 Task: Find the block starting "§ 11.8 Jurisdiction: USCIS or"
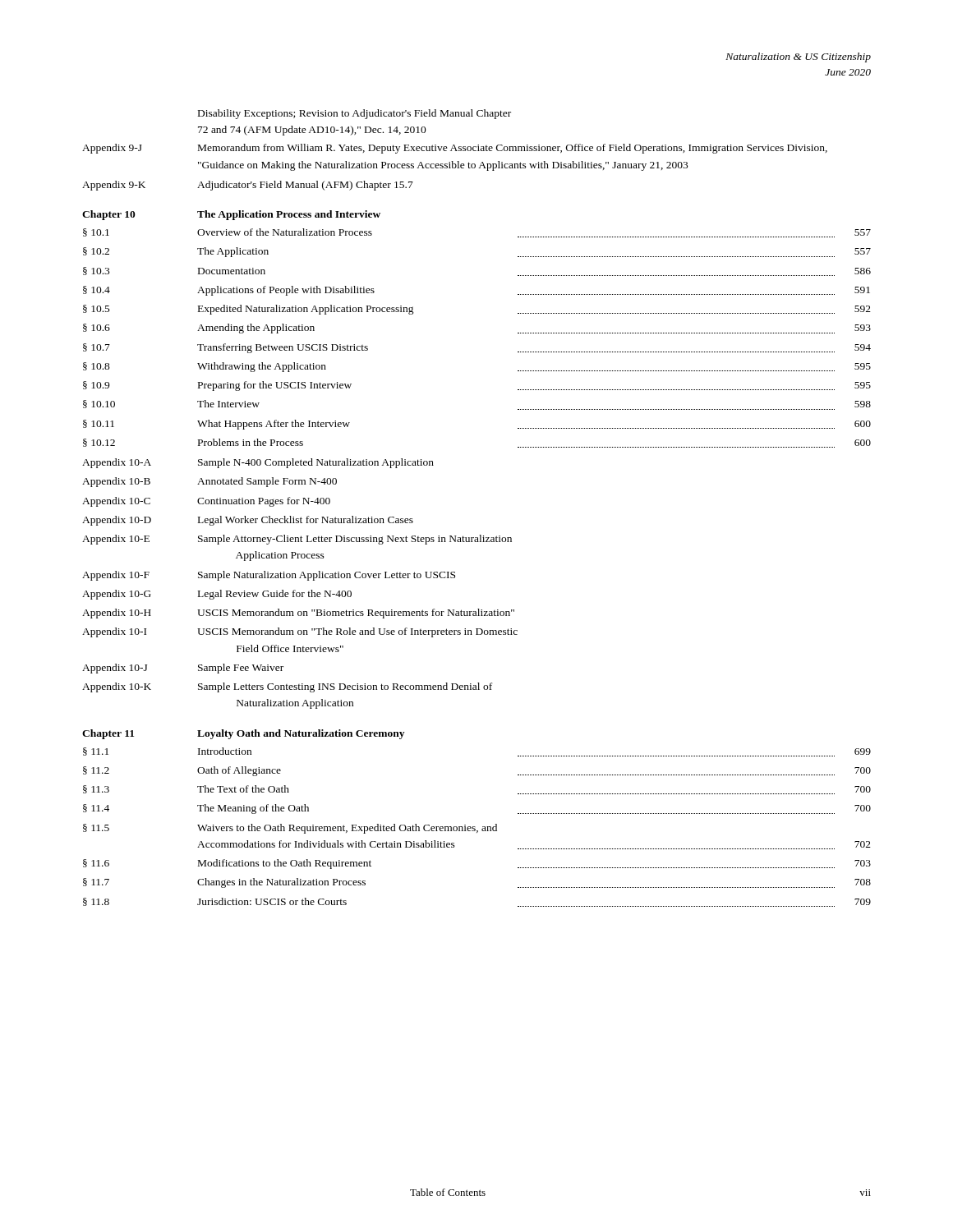pyautogui.click(x=98, y=902)
